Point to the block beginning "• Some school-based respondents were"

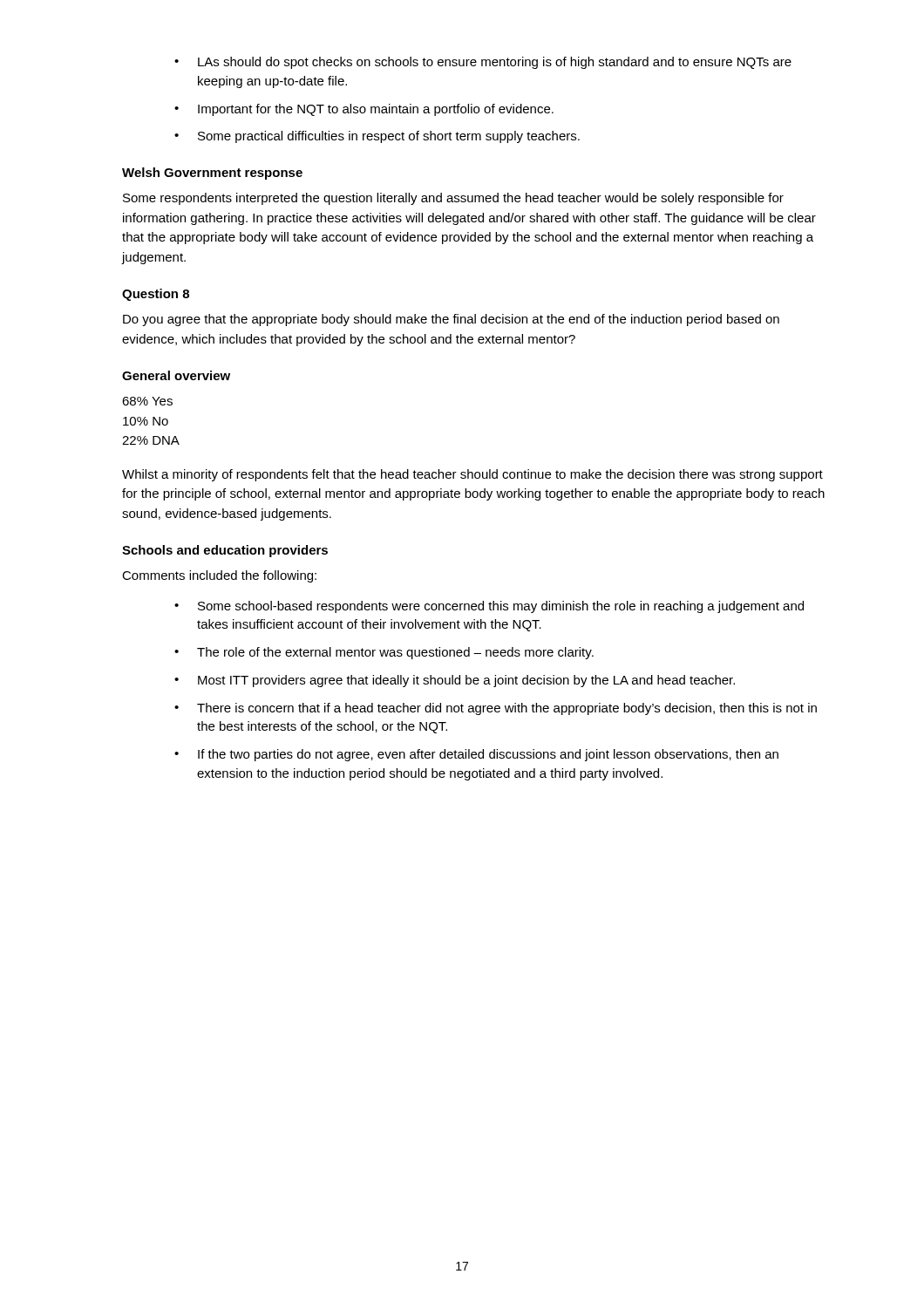(x=501, y=615)
